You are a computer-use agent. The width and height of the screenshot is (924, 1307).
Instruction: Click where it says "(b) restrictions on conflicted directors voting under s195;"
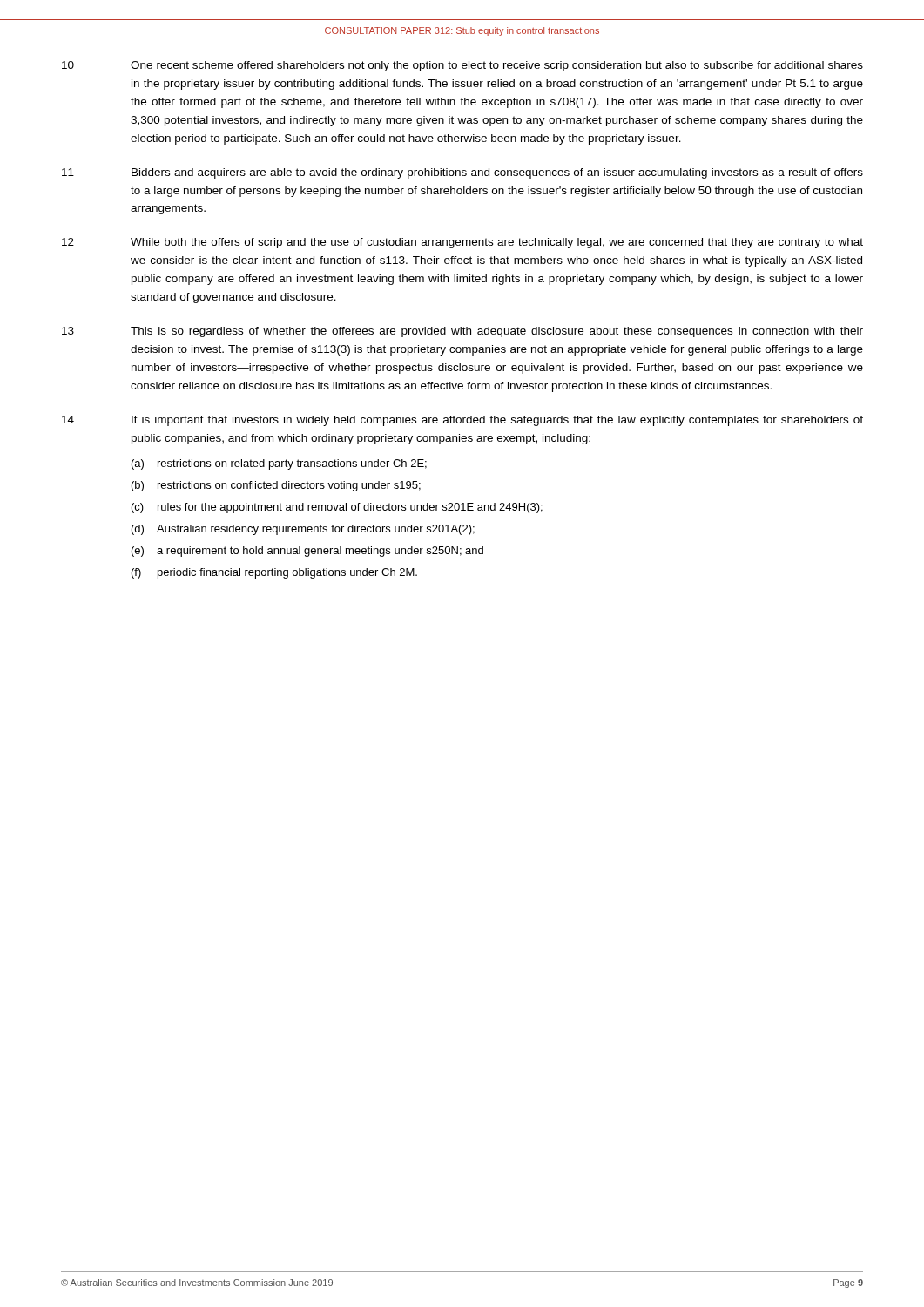click(x=276, y=486)
